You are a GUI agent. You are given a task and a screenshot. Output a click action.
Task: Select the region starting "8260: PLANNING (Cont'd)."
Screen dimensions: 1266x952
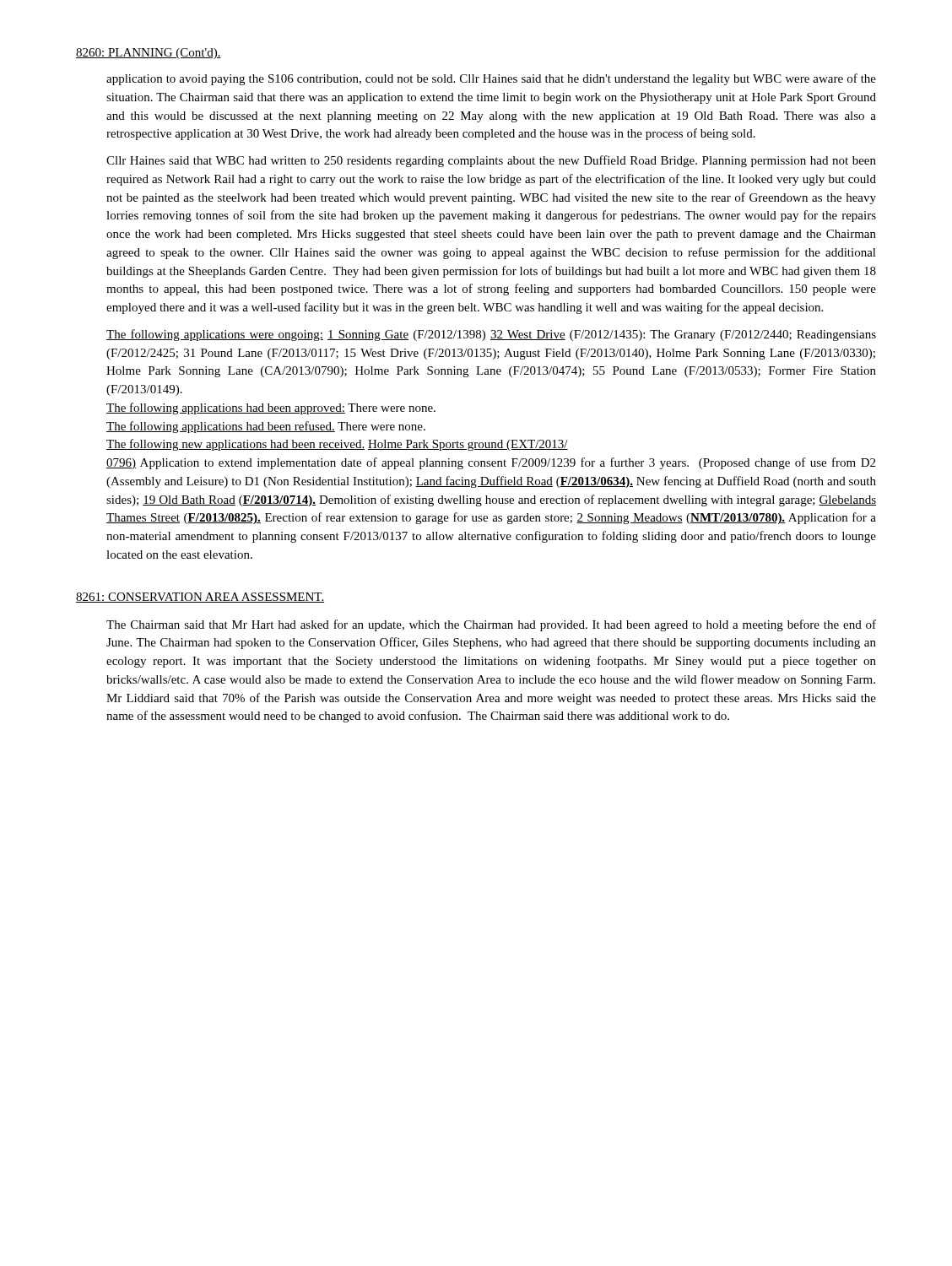(x=148, y=52)
